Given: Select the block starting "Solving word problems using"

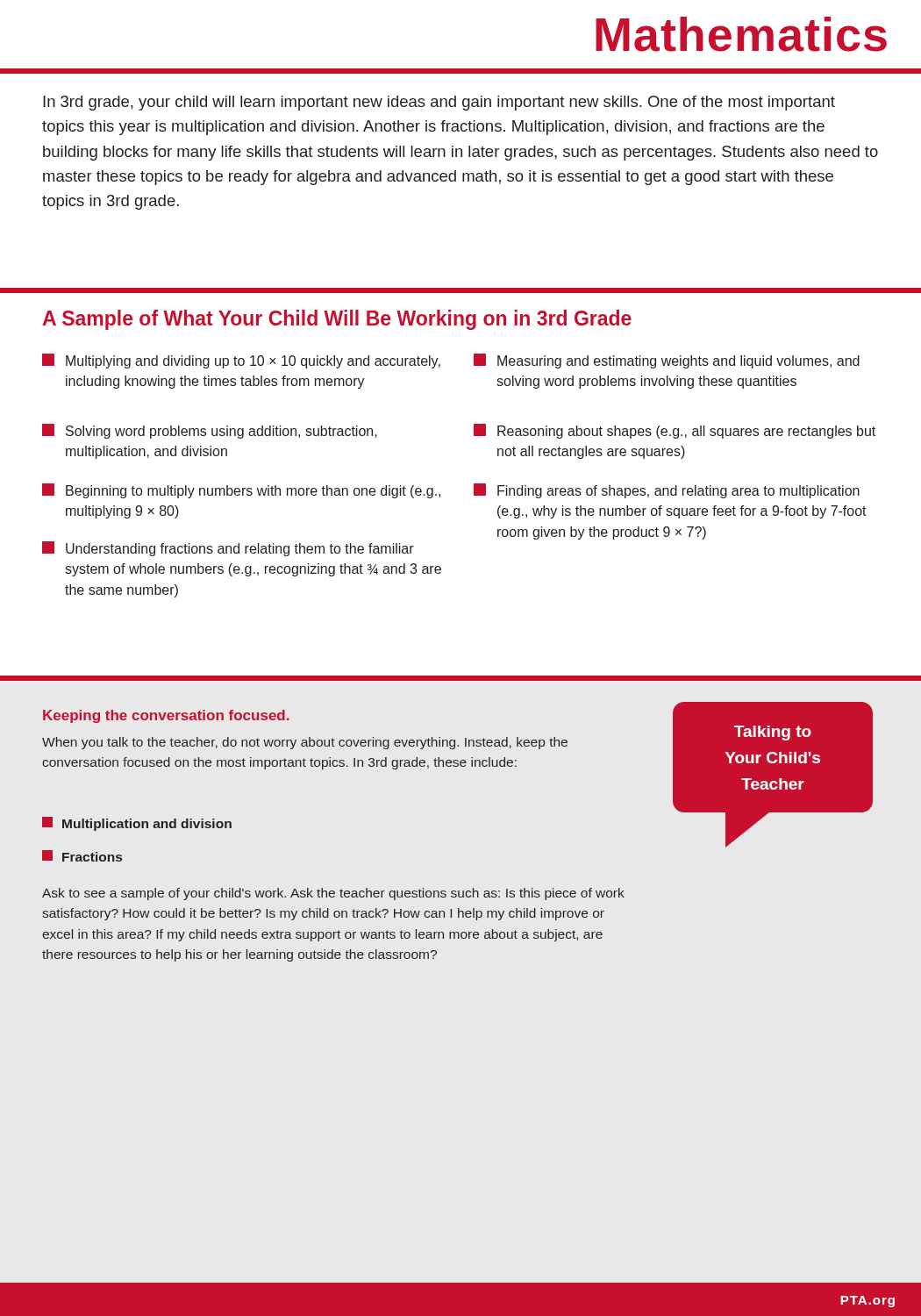Looking at the screenshot, I should click(244, 442).
